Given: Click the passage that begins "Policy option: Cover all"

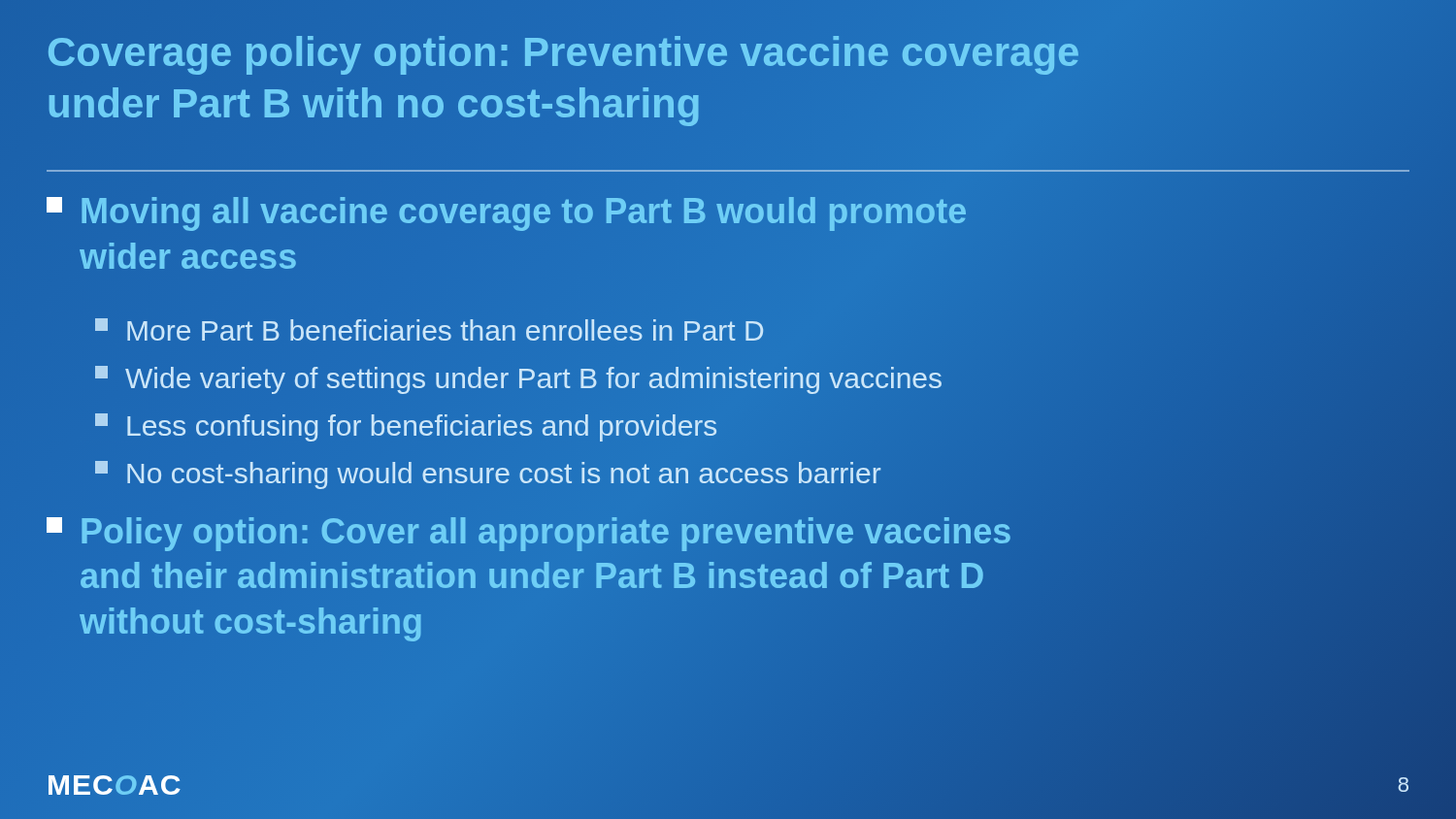Looking at the screenshot, I should 529,577.
